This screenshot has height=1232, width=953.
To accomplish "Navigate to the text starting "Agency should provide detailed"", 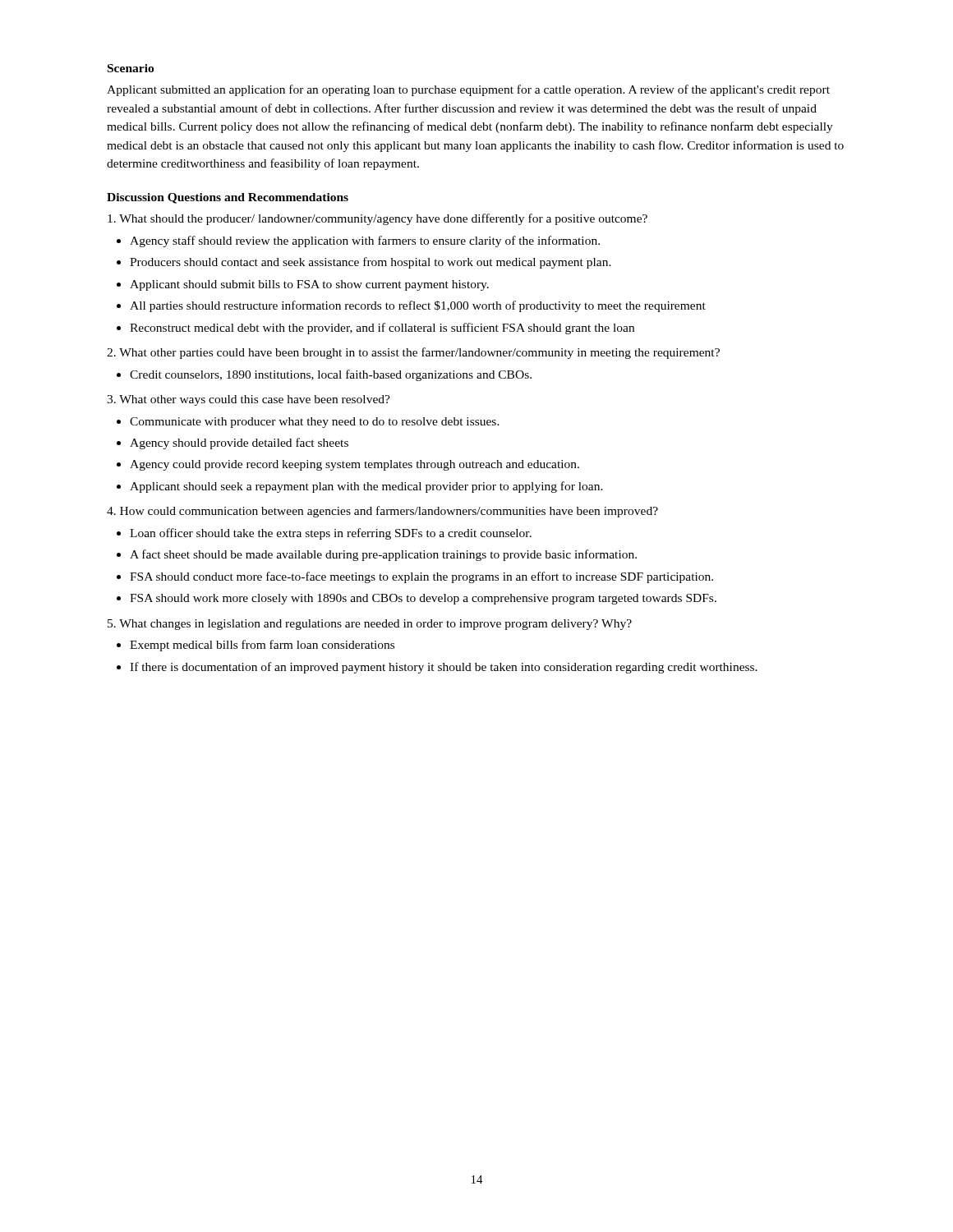I will pos(232,444).
